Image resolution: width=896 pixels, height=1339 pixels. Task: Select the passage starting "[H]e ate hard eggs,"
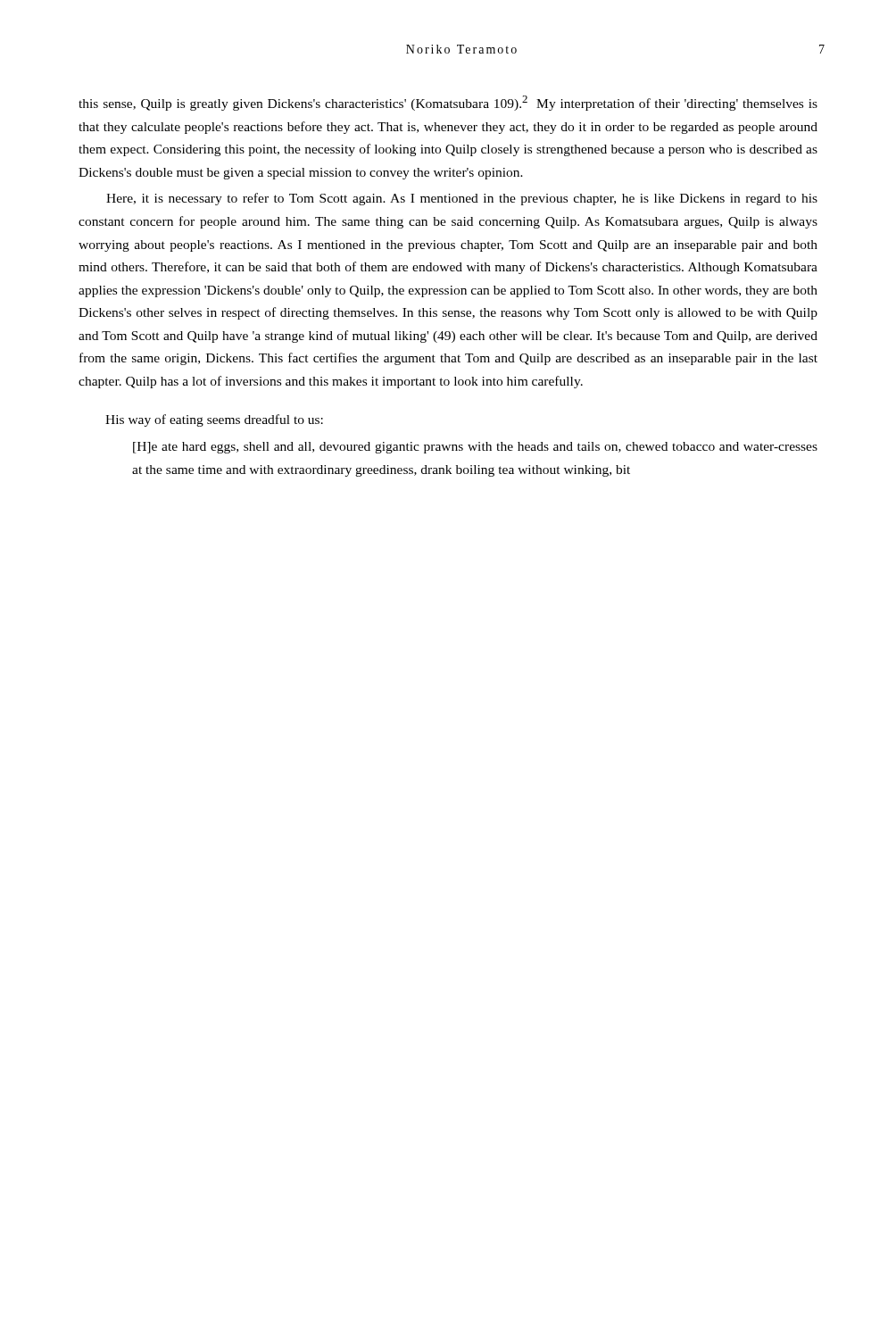[475, 457]
